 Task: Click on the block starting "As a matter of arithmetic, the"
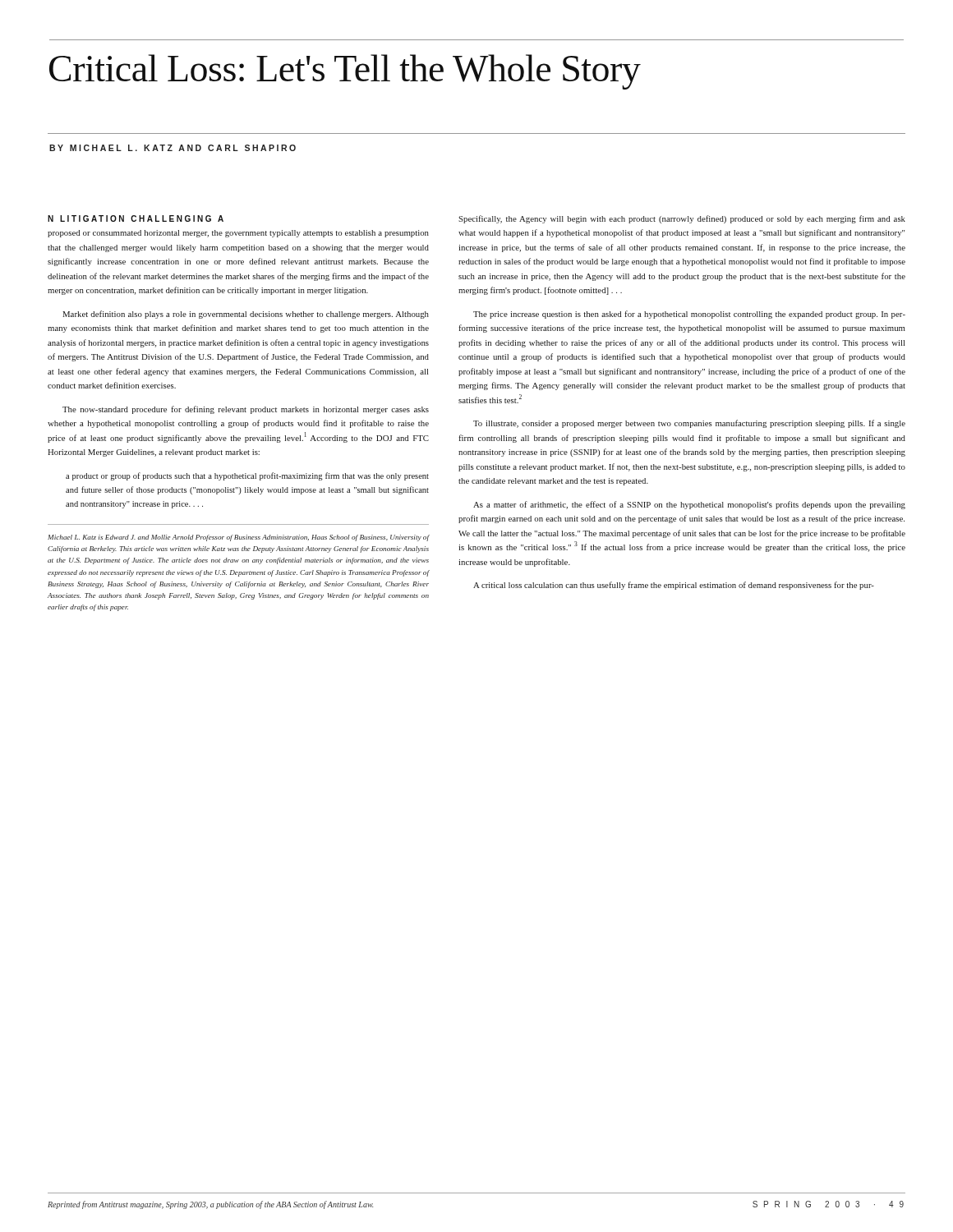[x=682, y=533]
